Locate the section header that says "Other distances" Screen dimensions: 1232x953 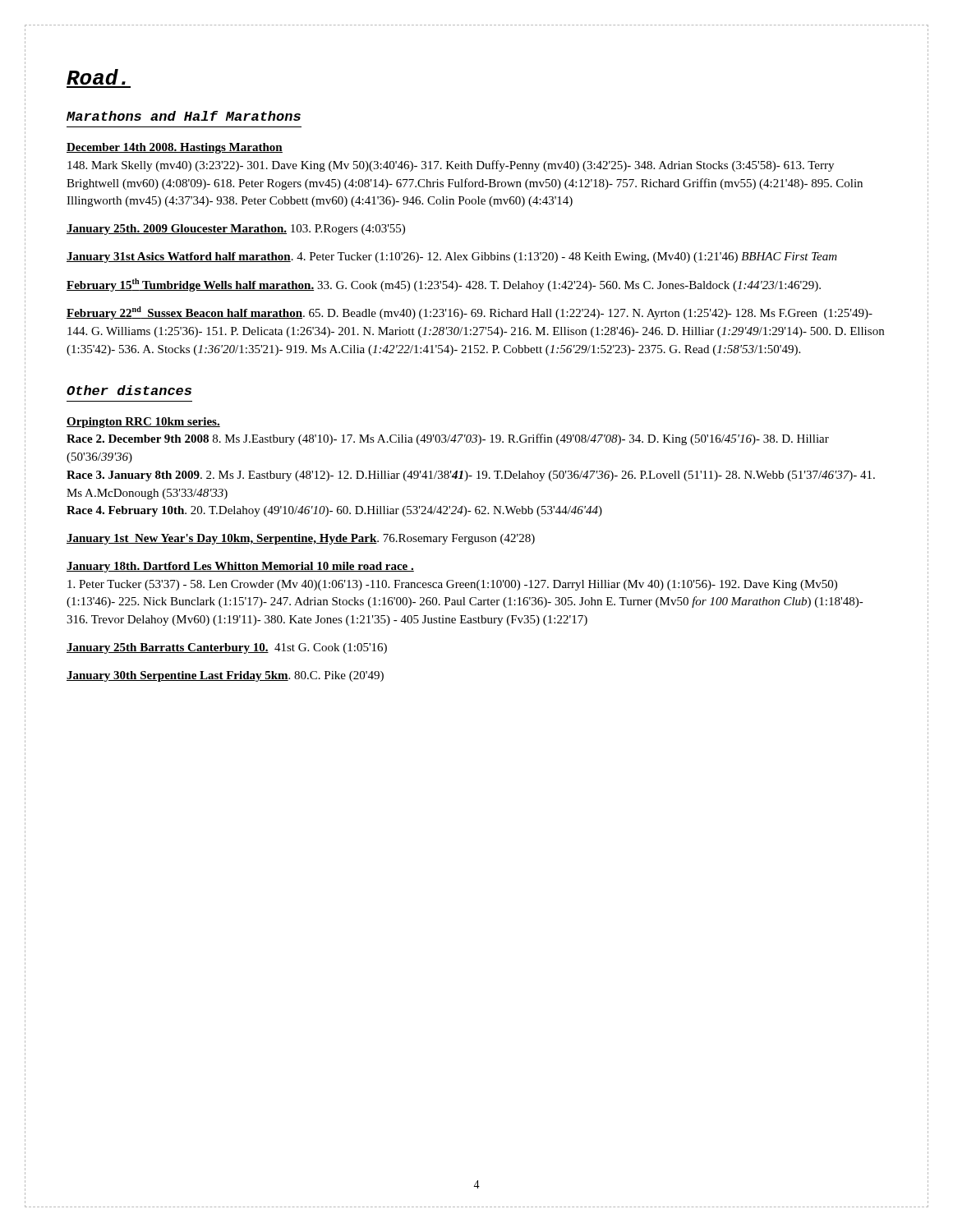click(129, 391)
